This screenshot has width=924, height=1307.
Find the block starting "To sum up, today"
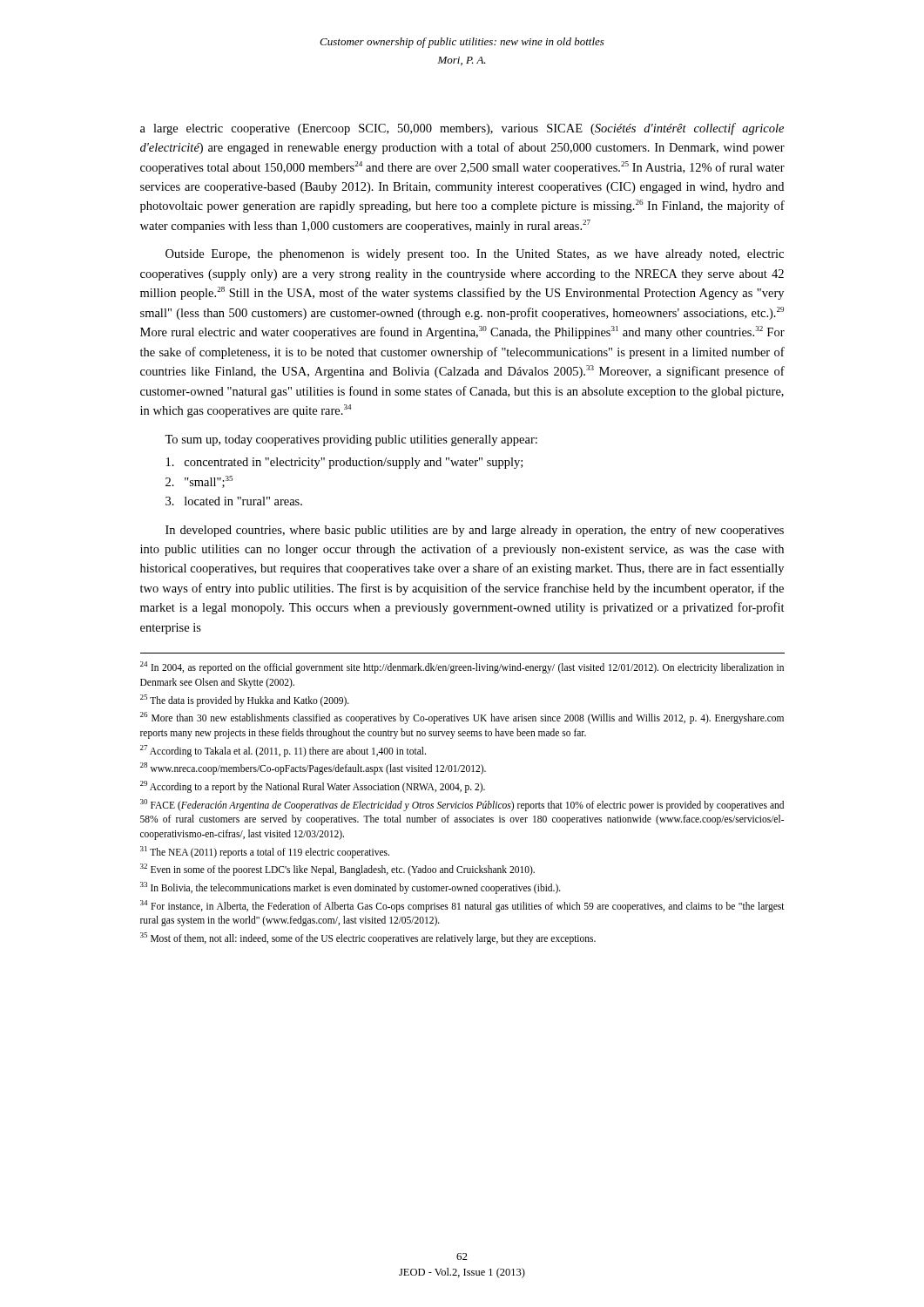pos(351,439)
